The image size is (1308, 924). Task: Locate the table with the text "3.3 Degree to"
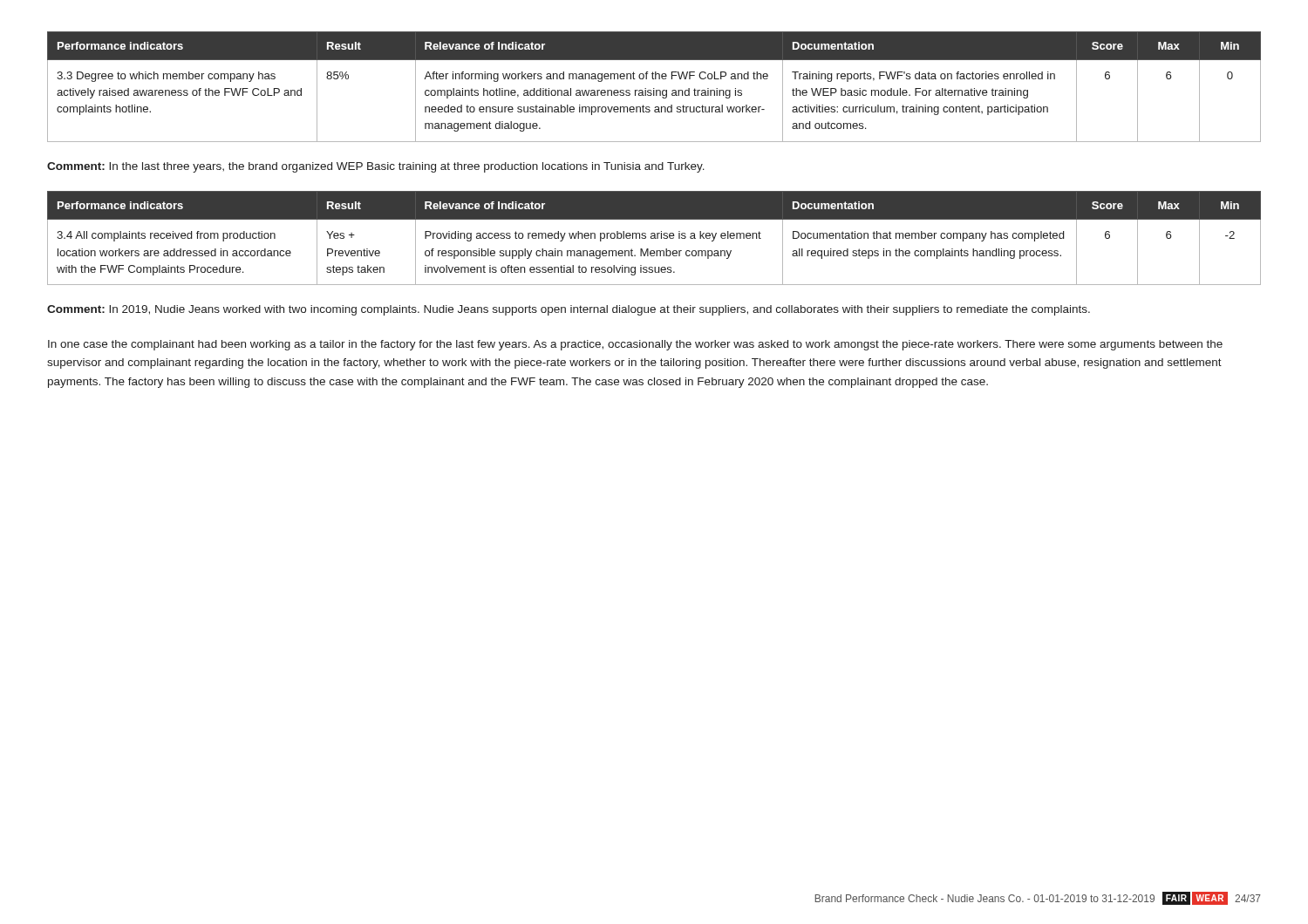point(654,87)
